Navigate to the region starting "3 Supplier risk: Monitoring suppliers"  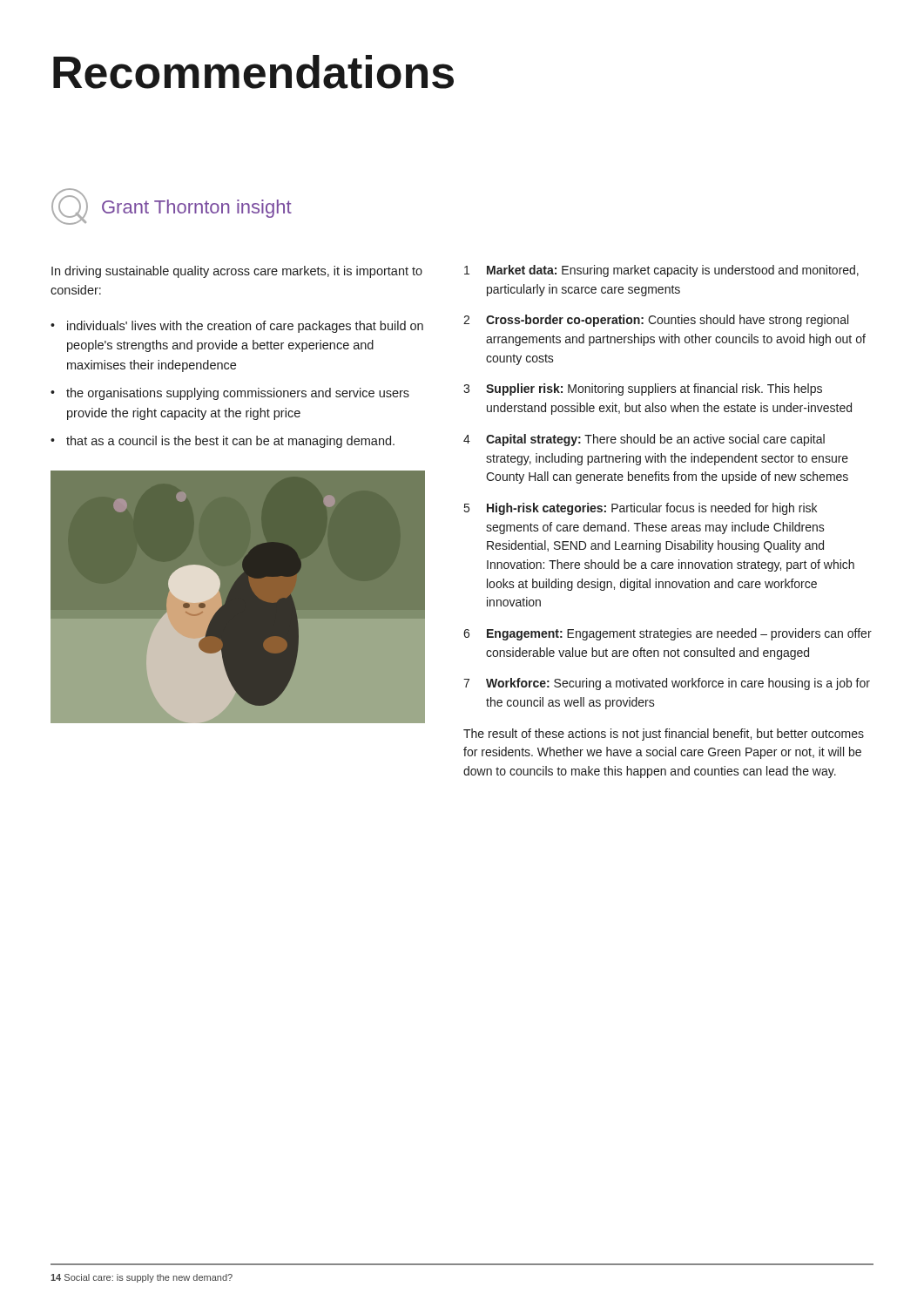pos(668,399)
